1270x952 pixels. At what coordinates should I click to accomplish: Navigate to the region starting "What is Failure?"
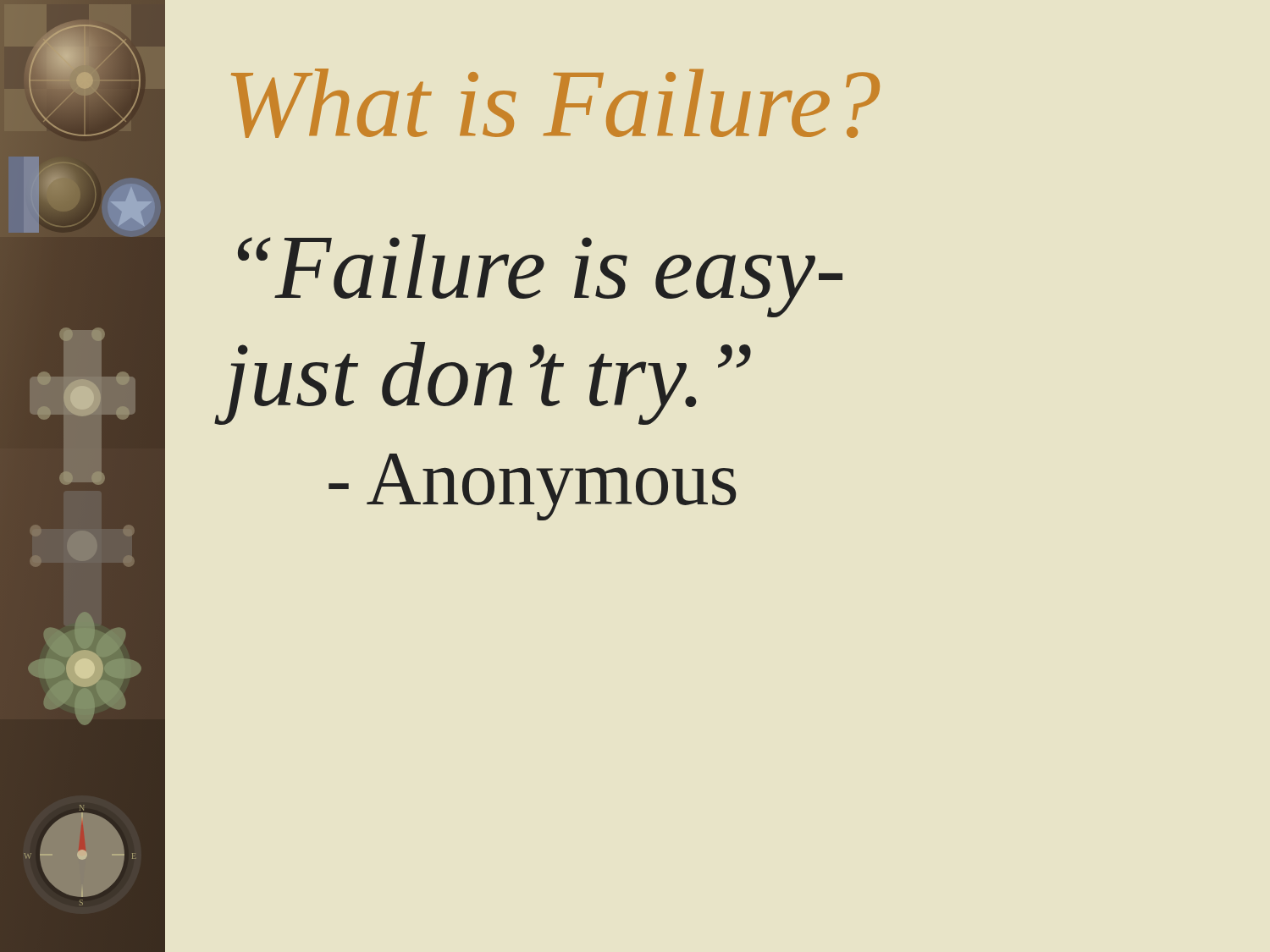tap(553, 104)
